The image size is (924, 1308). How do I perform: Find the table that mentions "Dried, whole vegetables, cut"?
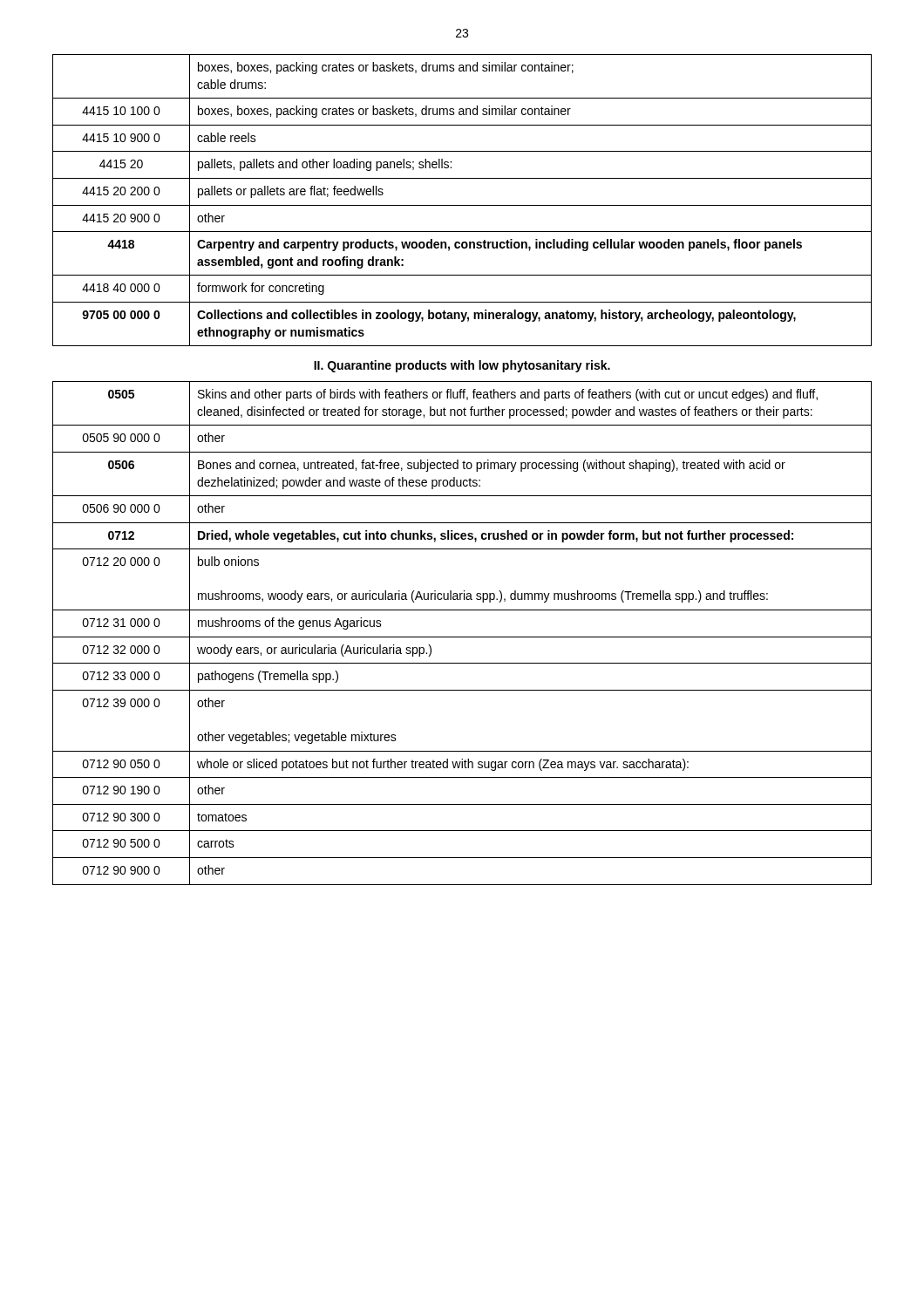(x=462, y=633)
